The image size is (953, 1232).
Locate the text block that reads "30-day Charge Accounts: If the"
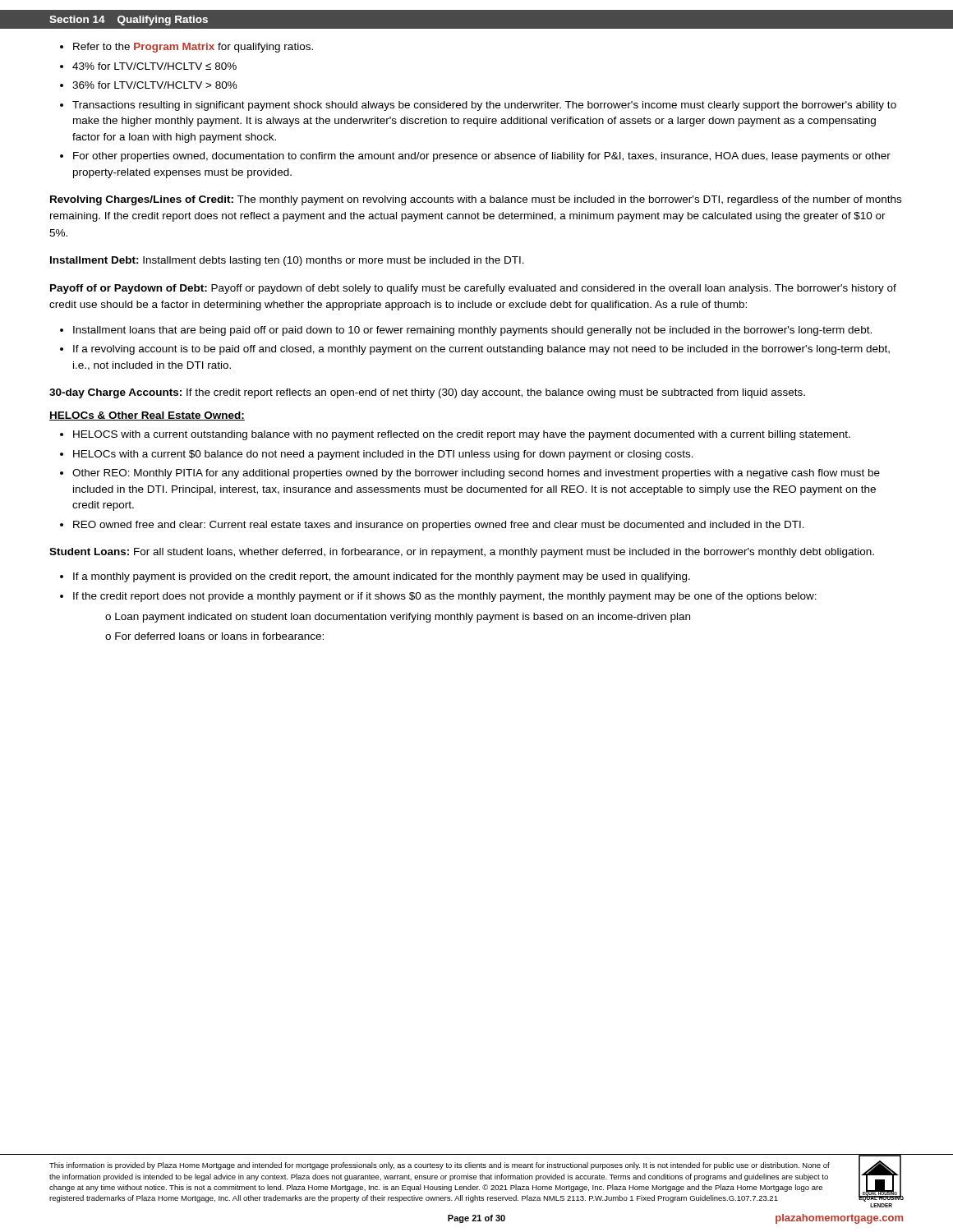click(x=428, y=392)
